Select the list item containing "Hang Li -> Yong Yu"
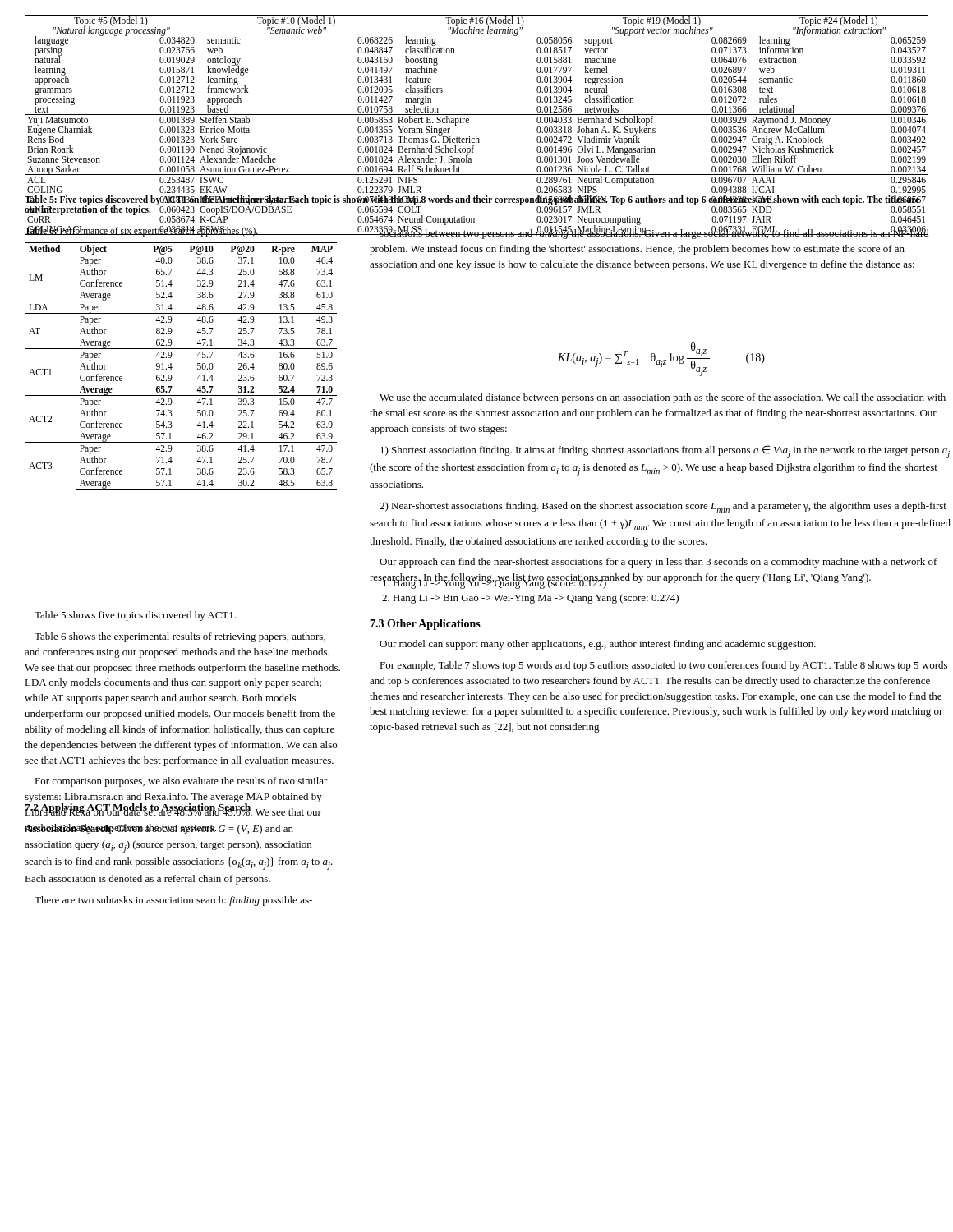953x1232 pixels. [494, 583]
